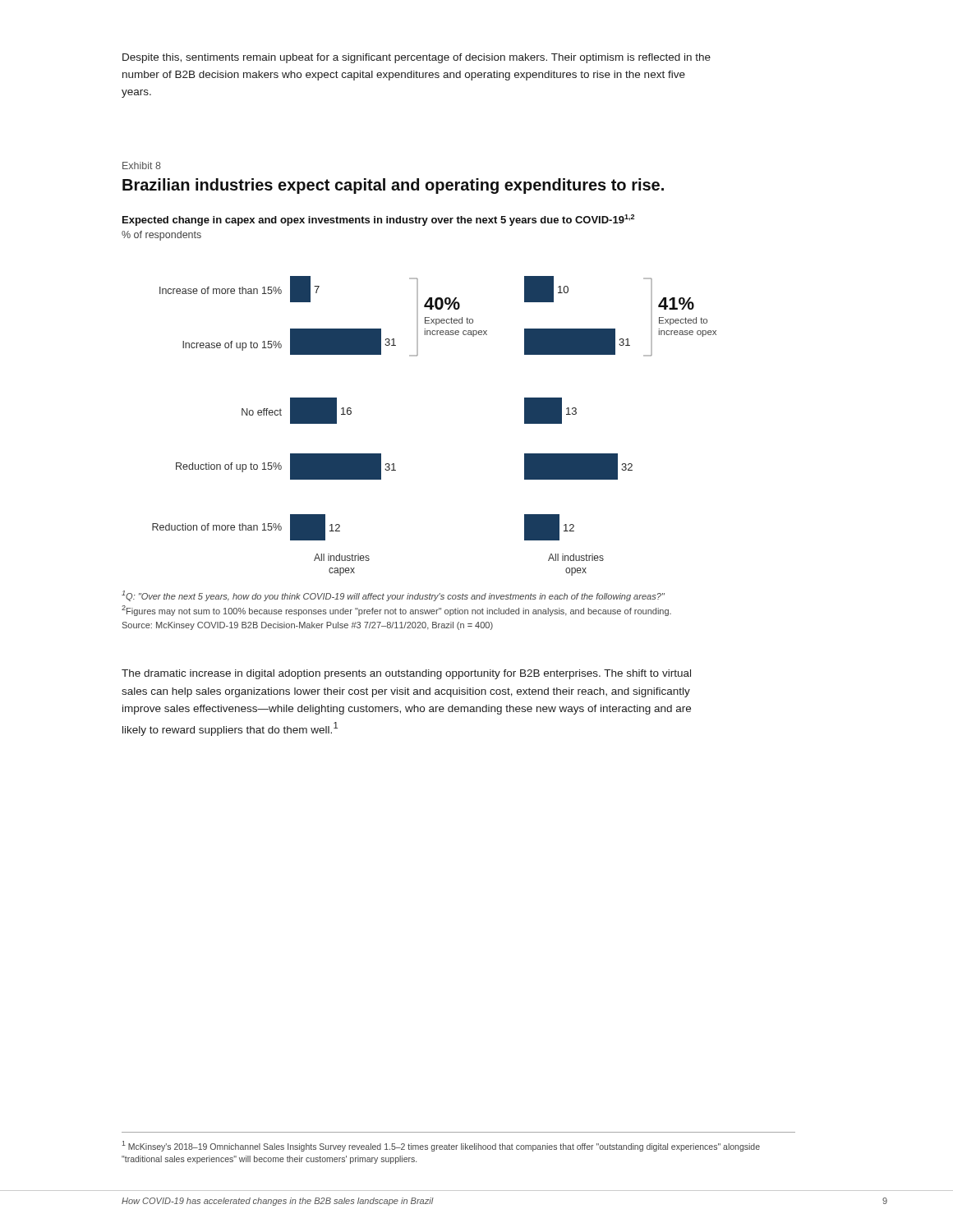
Task: Point to the passage starting "1 McKinsey's 2018–19 Omnichannel Sales Insights Survey"
Action: [x=441, y=1152]
